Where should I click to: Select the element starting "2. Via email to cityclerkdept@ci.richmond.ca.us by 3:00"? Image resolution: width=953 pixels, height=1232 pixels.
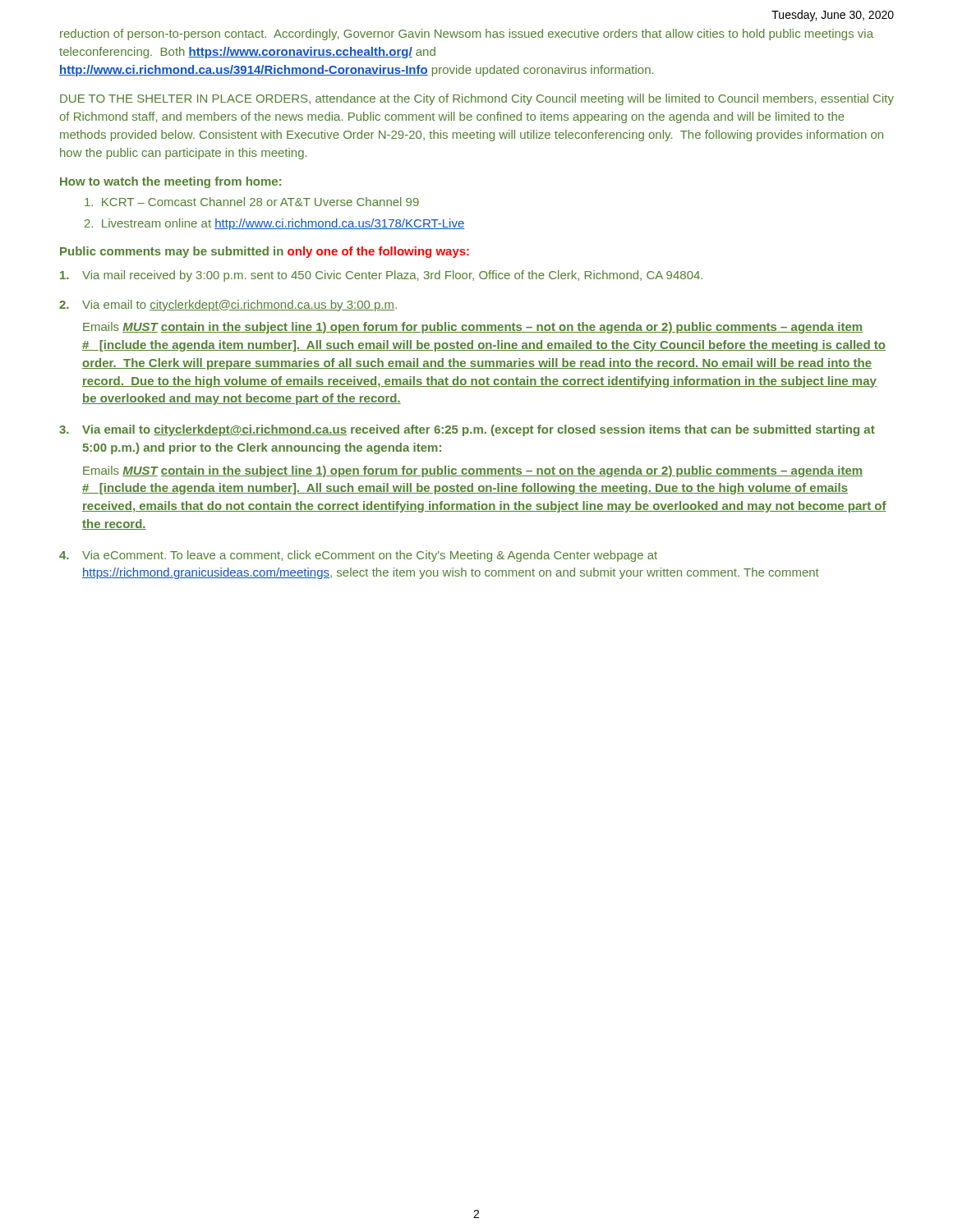point(229,304)
